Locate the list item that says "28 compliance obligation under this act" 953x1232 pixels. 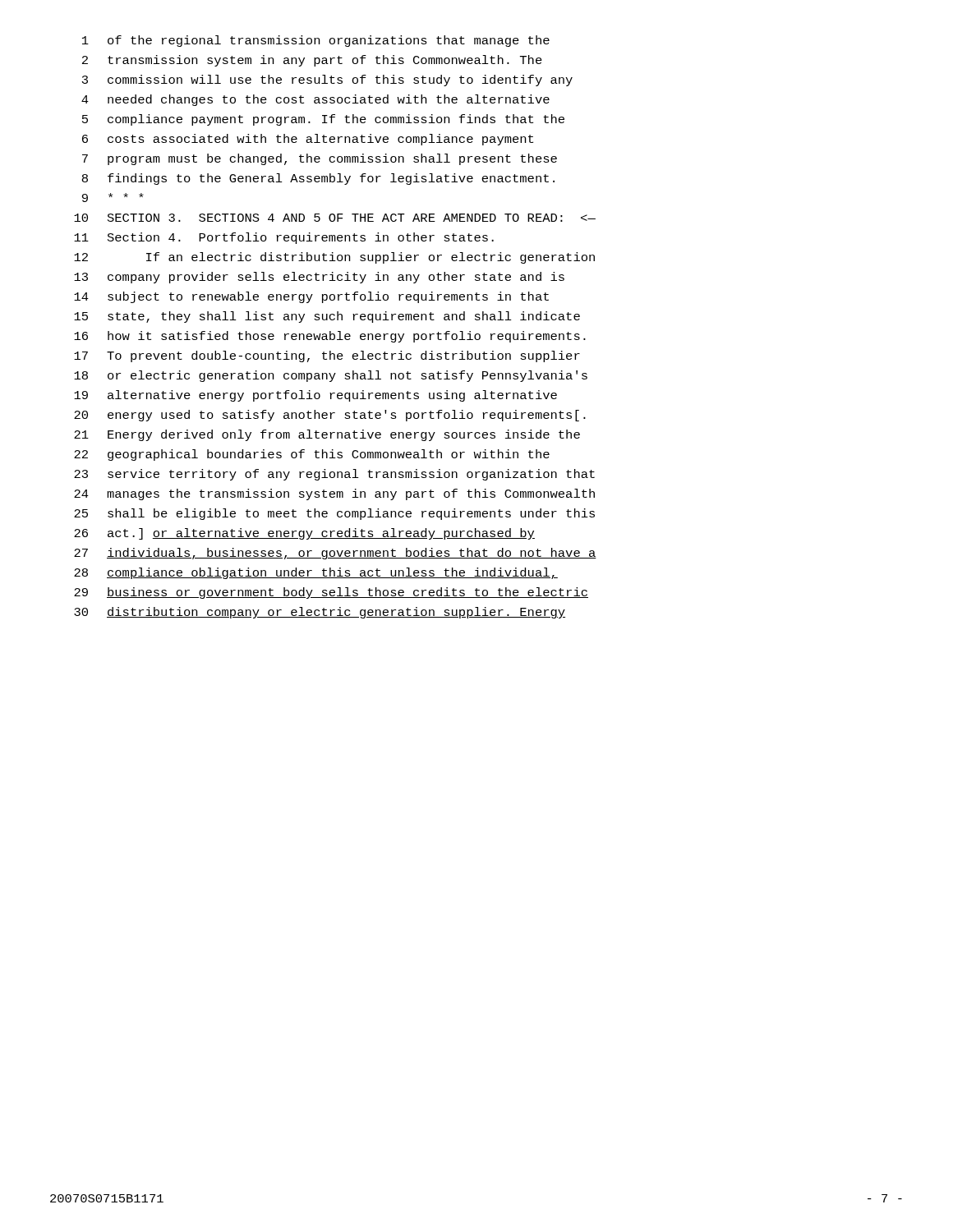[303, 574]
